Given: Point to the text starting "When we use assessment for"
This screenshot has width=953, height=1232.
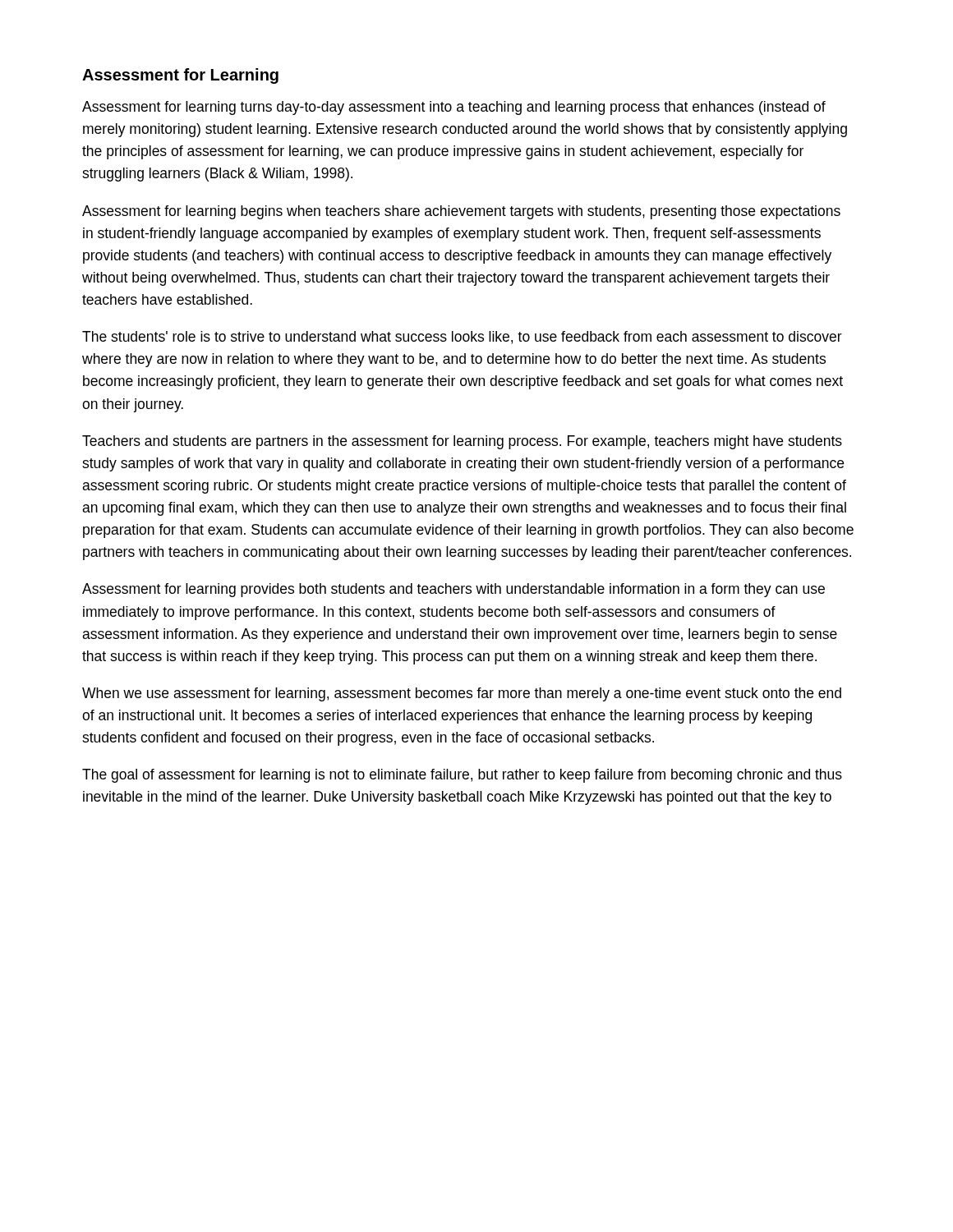Looking at the screenshot, I should (462, 715).
